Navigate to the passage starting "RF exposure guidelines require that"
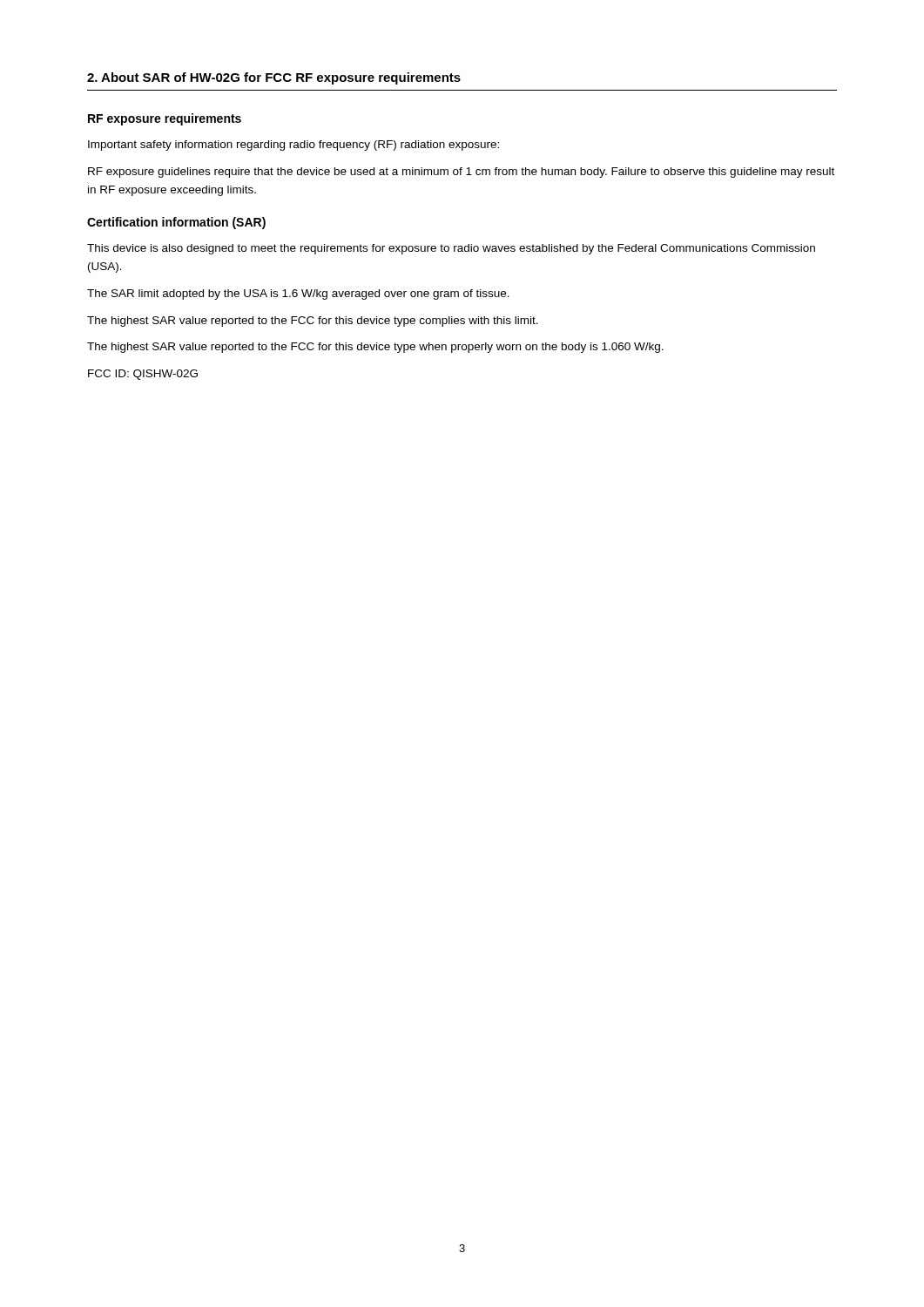 coord(462,181)
